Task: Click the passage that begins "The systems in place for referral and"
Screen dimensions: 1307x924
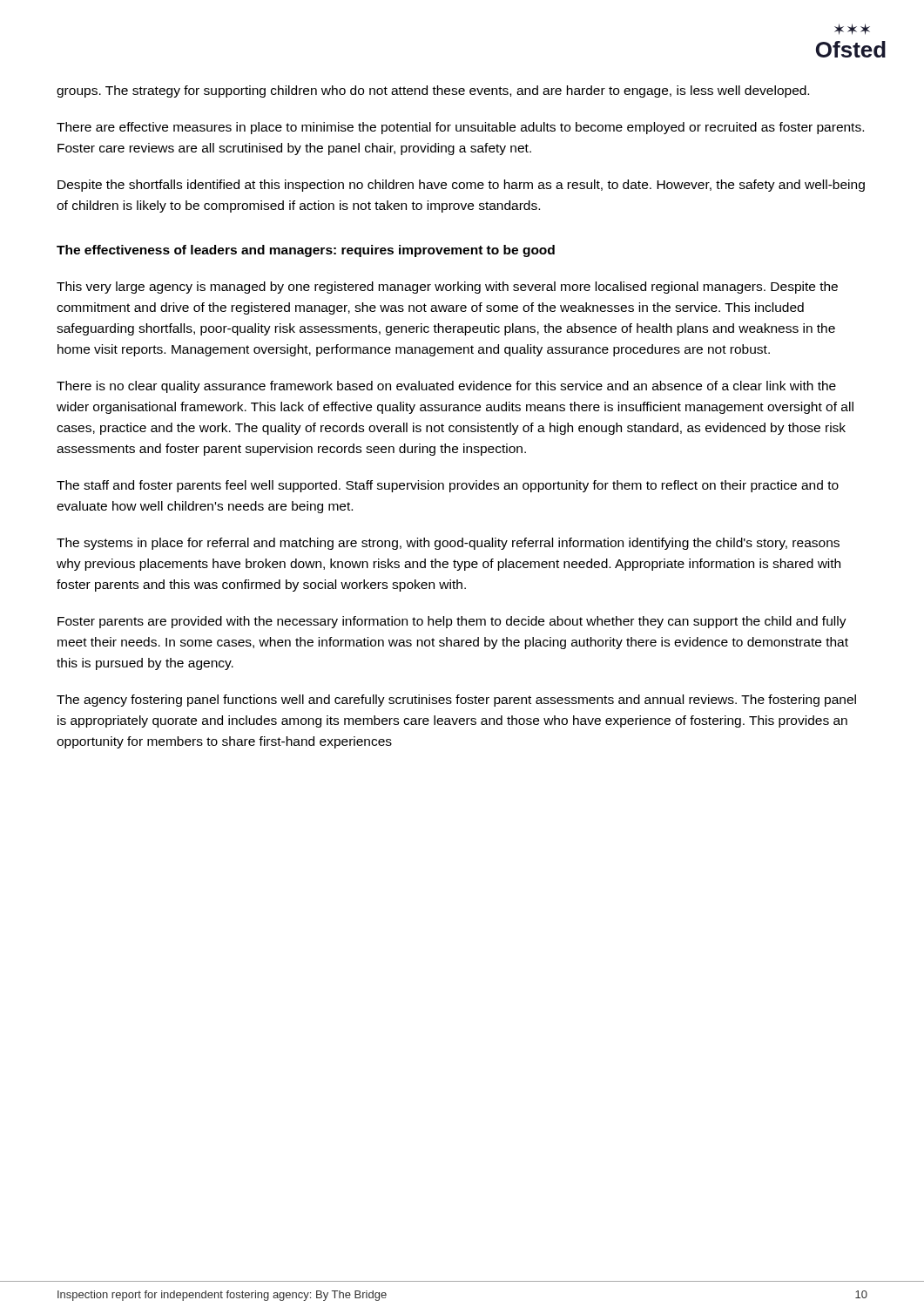Action: tap(449, 563)
